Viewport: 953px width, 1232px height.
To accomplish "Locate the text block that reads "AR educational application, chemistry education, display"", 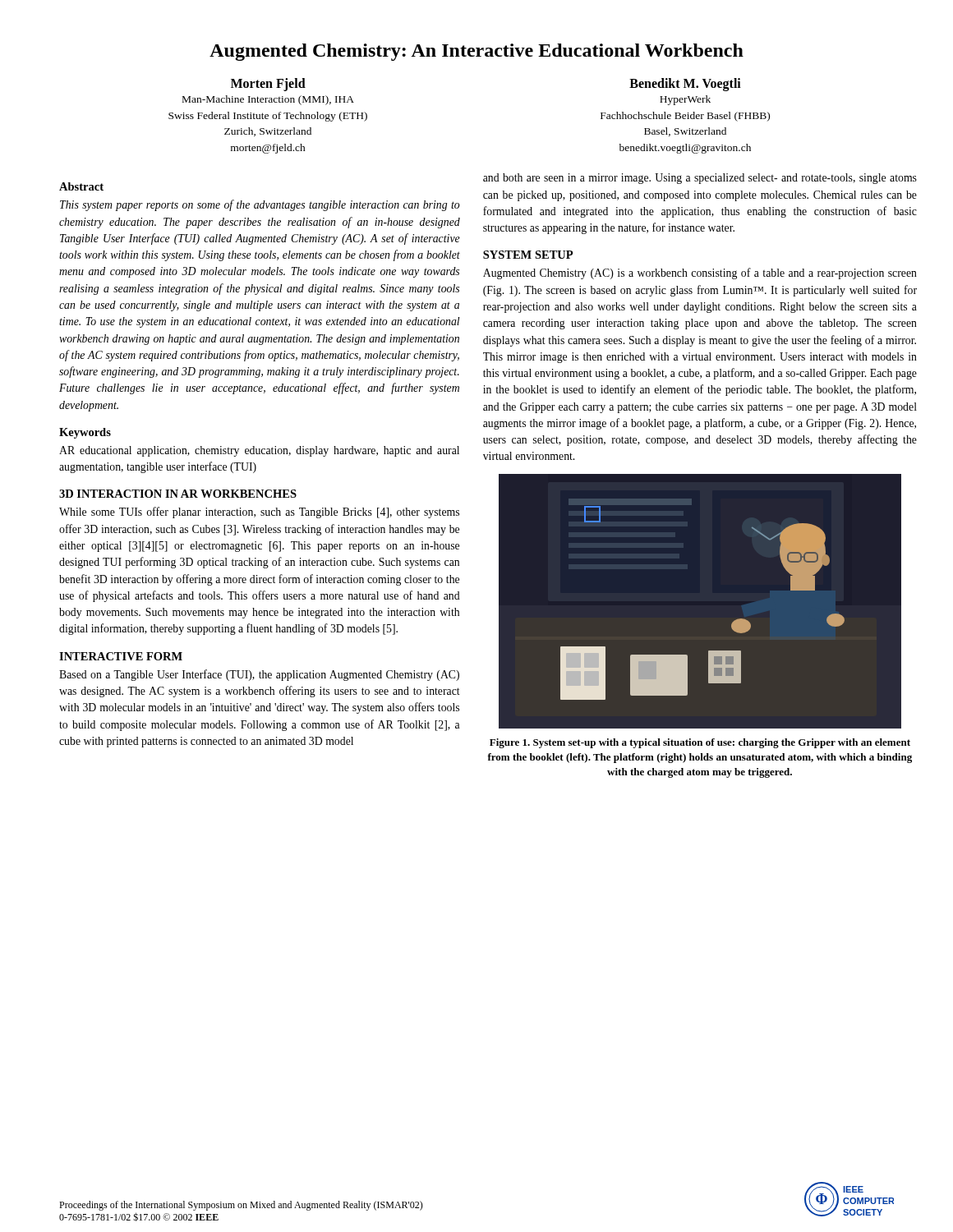I will click(x=260, y=459).
